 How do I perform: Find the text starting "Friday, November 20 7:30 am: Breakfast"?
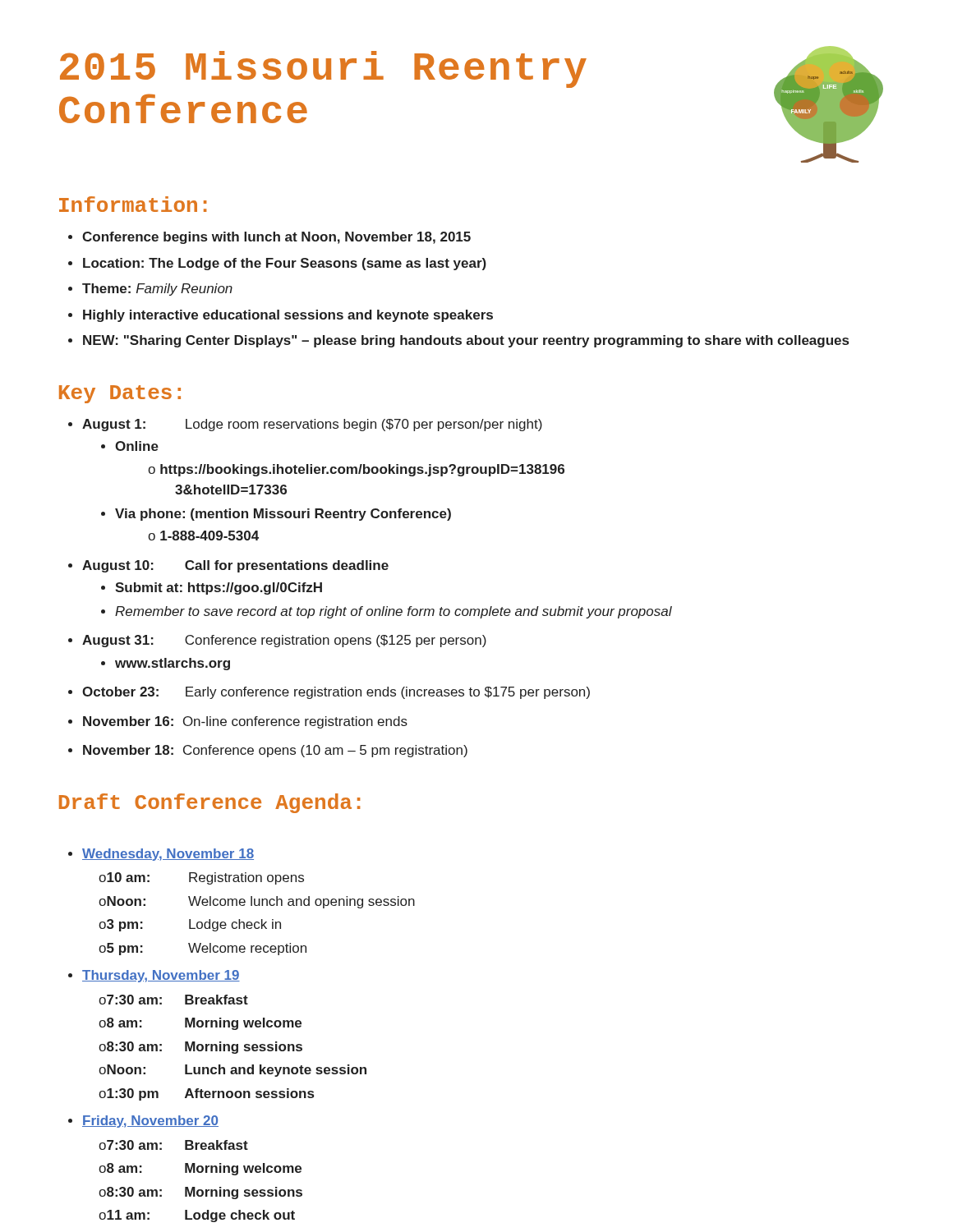150,1122
